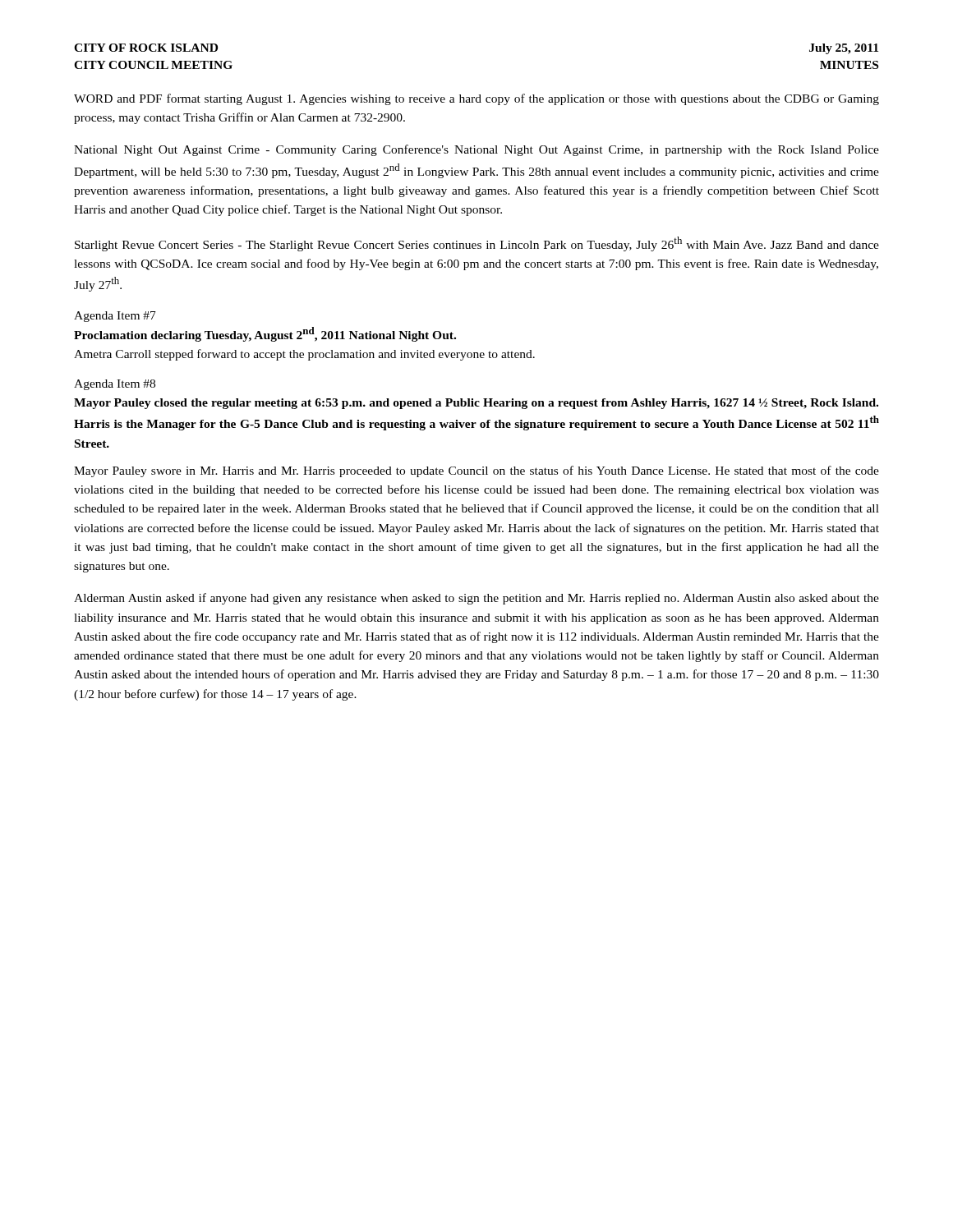The width and height of the screenshot is (953, 1232).
Task: Click the passage that begins "Ametra Carroll stepped forward to"
Action: point(305,353)
